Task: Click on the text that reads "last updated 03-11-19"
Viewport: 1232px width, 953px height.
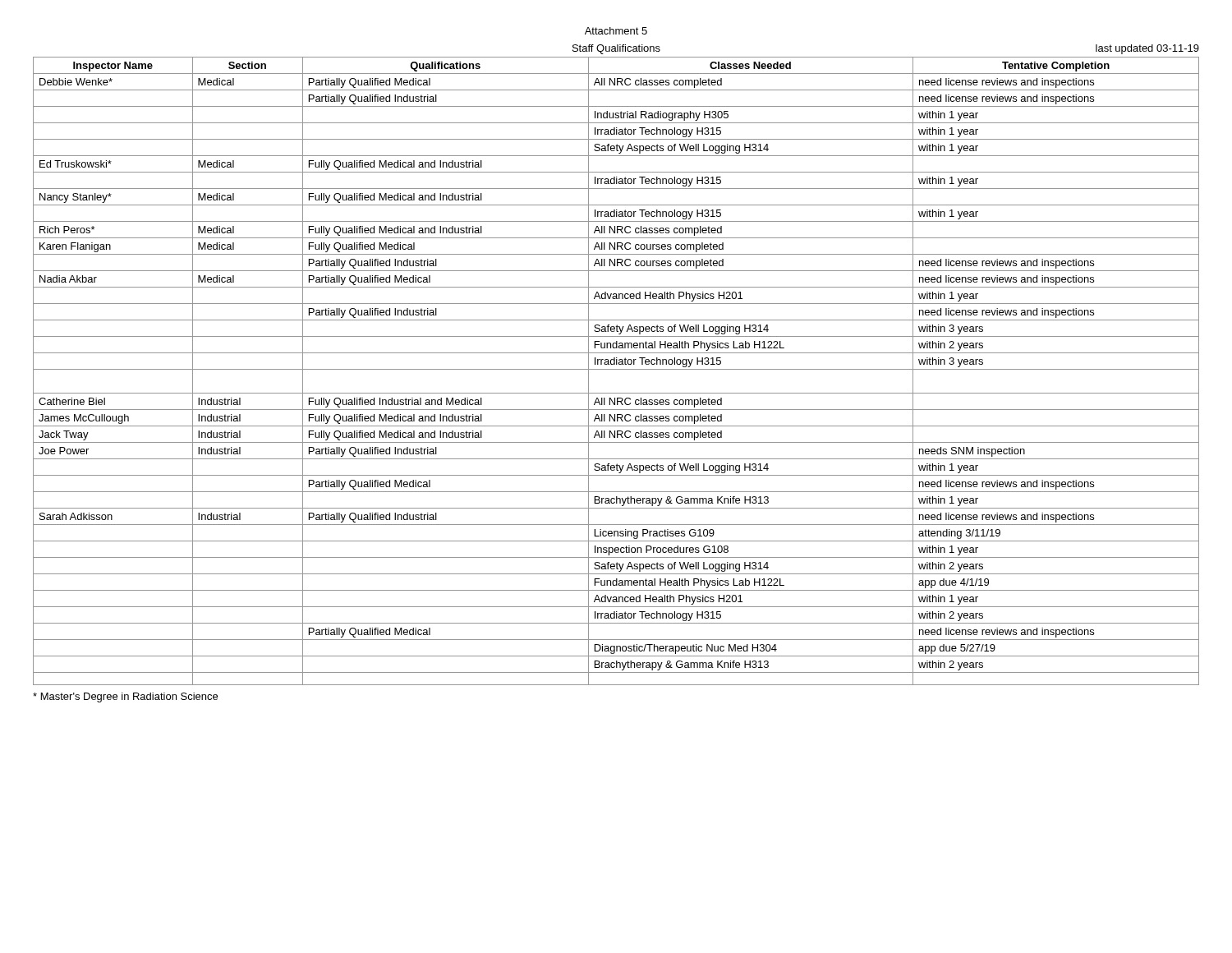Action: (1147, 48)
